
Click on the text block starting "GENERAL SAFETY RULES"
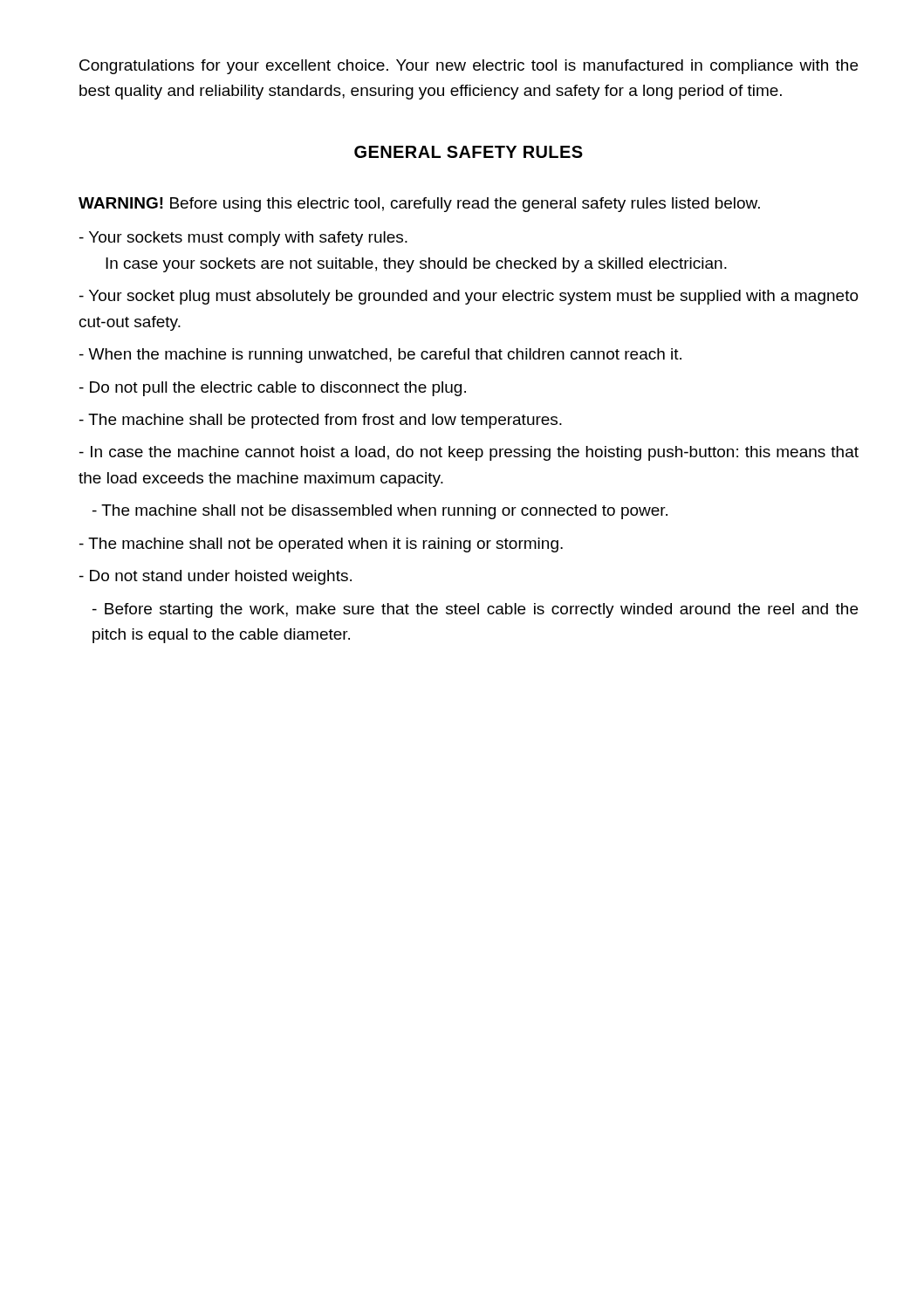(469, 152)
